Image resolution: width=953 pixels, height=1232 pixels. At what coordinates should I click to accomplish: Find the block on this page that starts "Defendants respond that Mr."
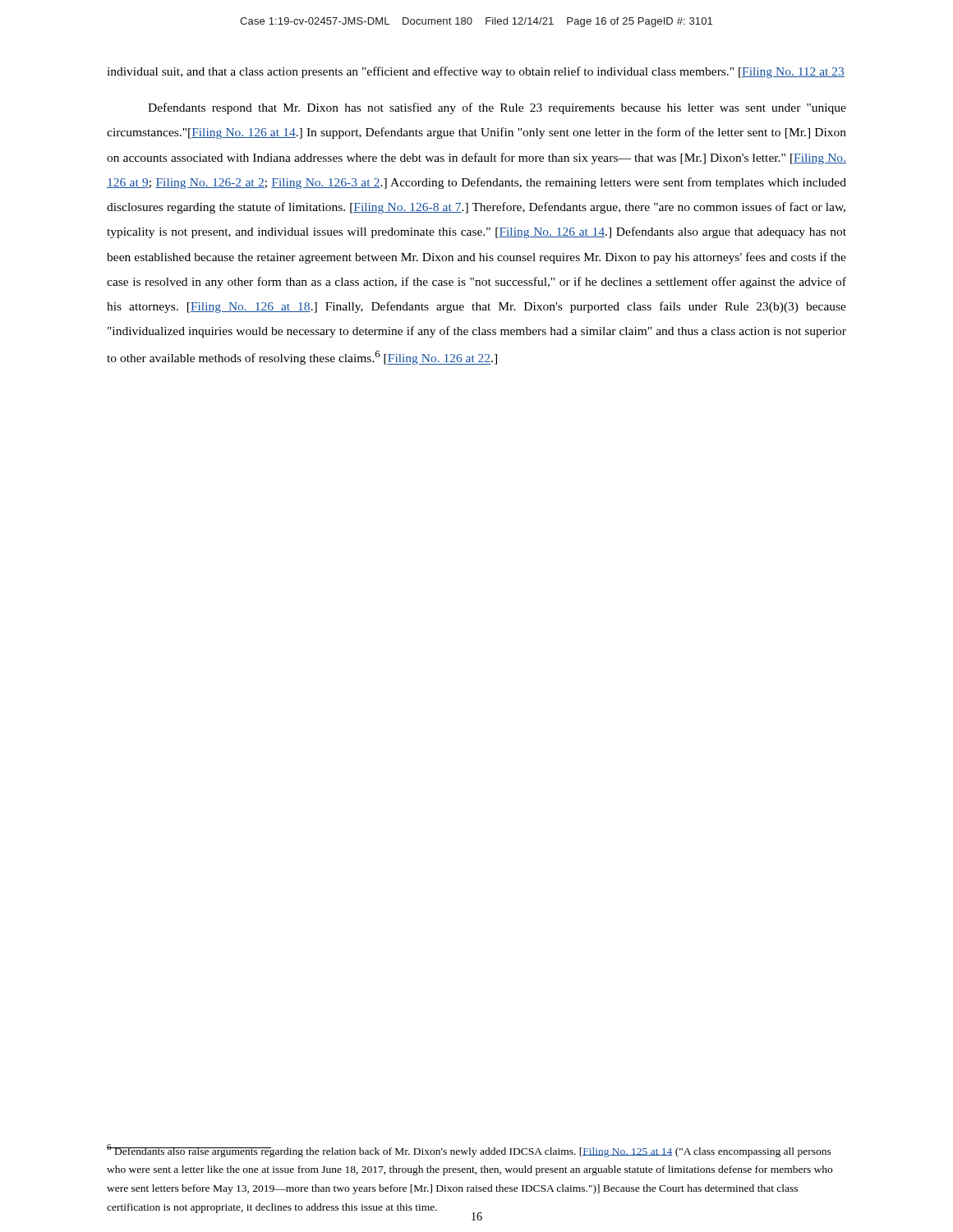tap(476, 233)
